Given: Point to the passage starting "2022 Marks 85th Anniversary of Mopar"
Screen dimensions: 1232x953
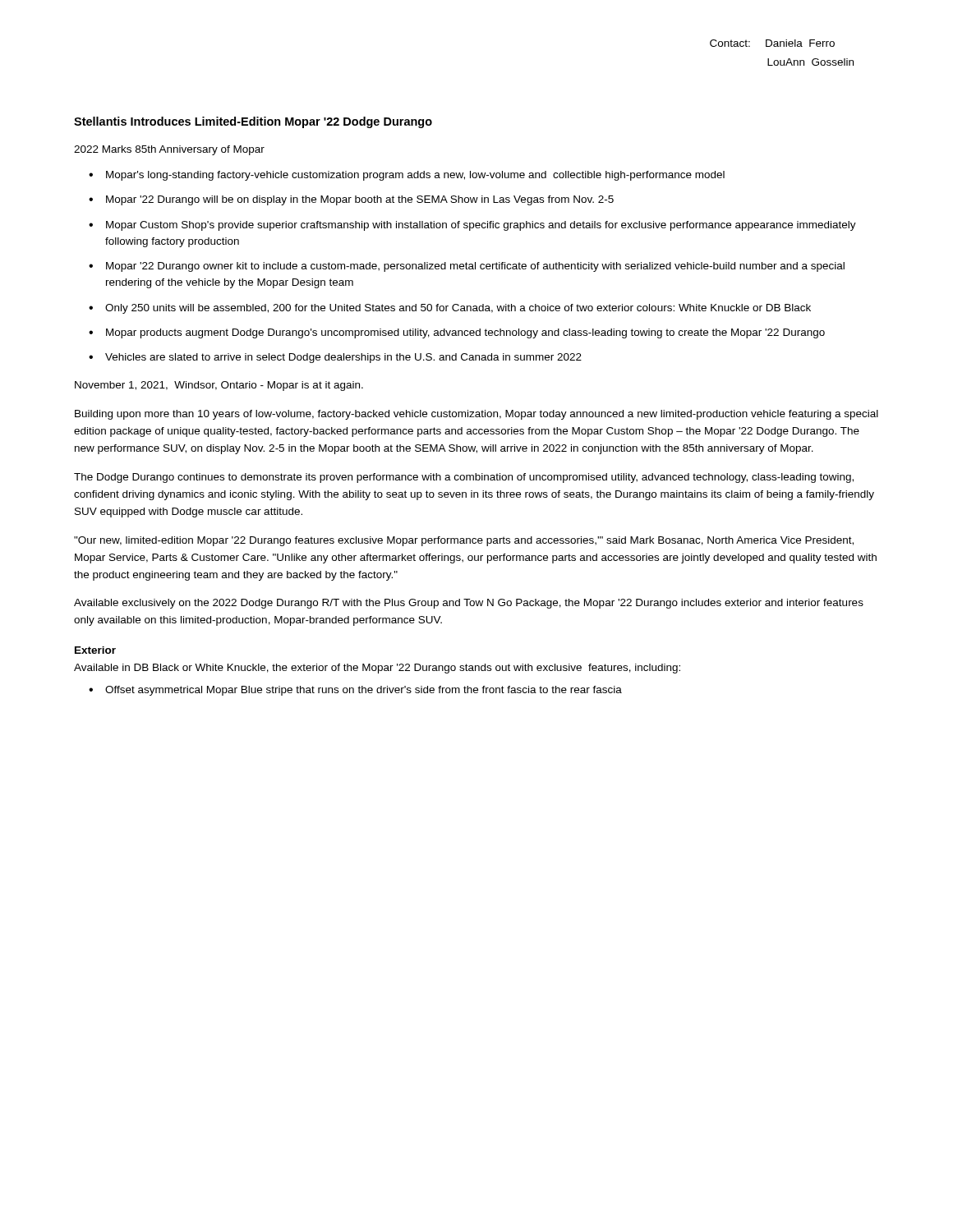Looking at the screenshot, I should (169, 149).
